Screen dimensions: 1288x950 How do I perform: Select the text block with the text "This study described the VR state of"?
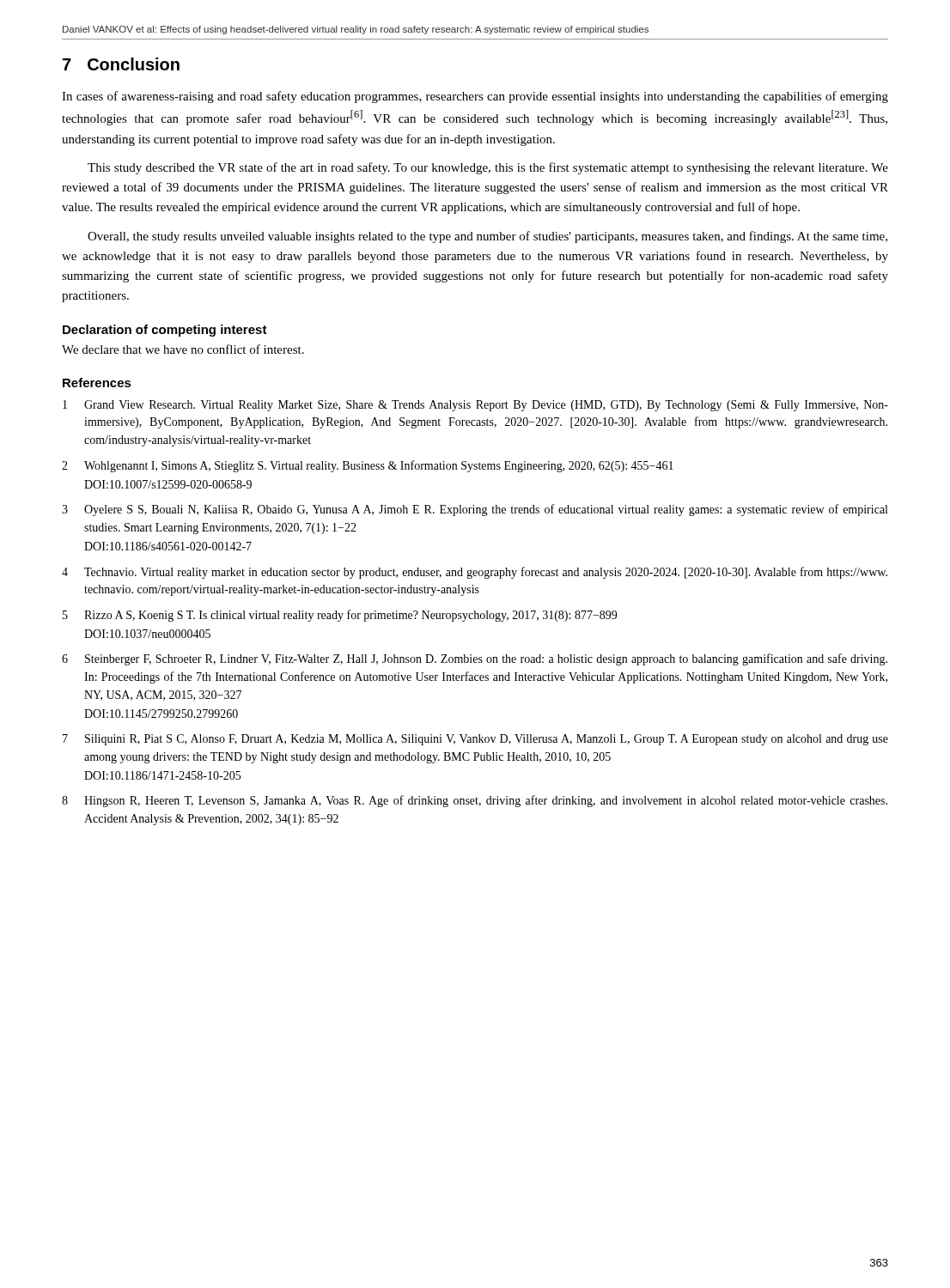(475, 187)
